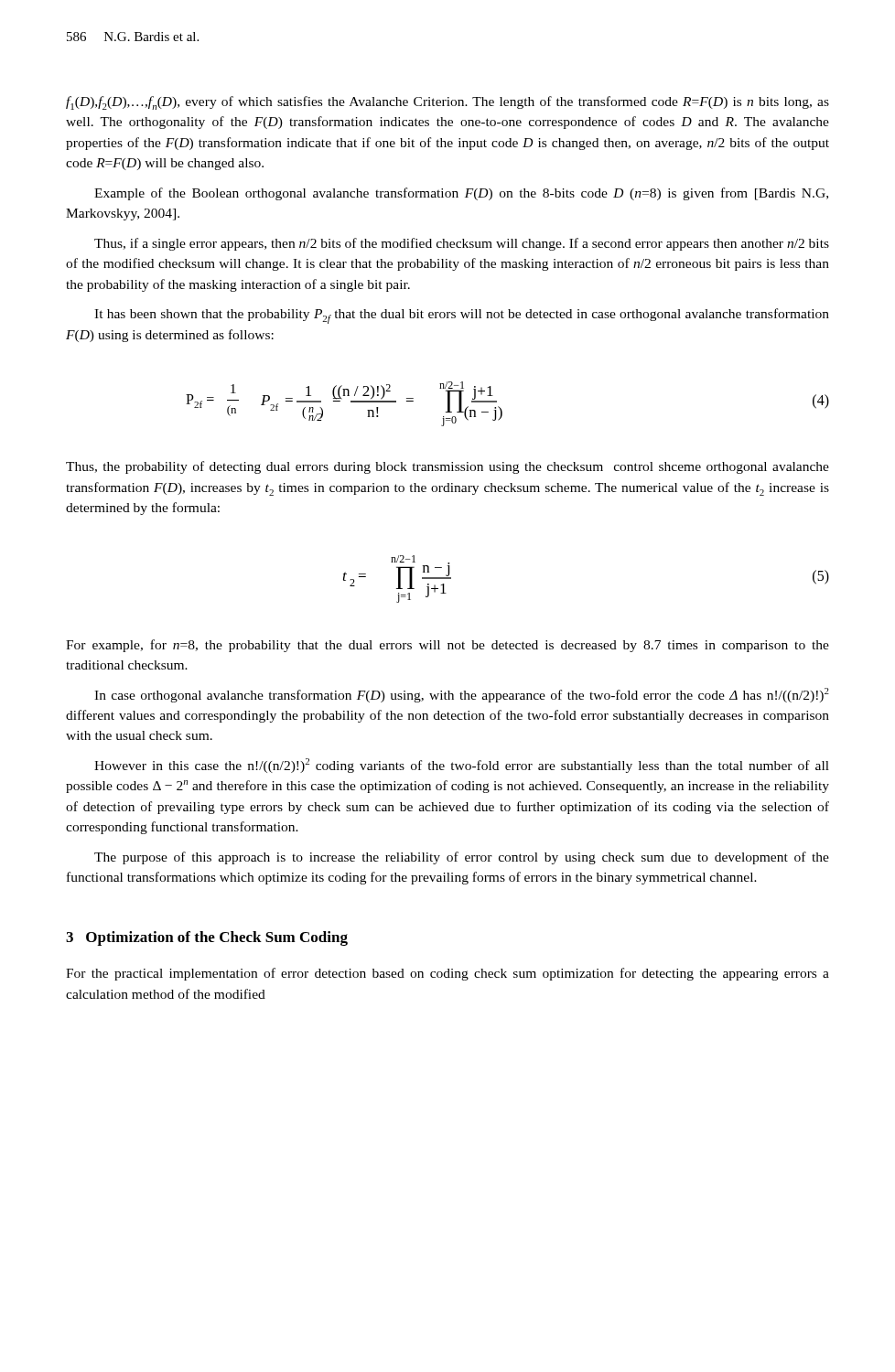Screen dimensions: 1372x895
Task: Click the passage that begins "It has been shown"
Action: coord(448,324)
